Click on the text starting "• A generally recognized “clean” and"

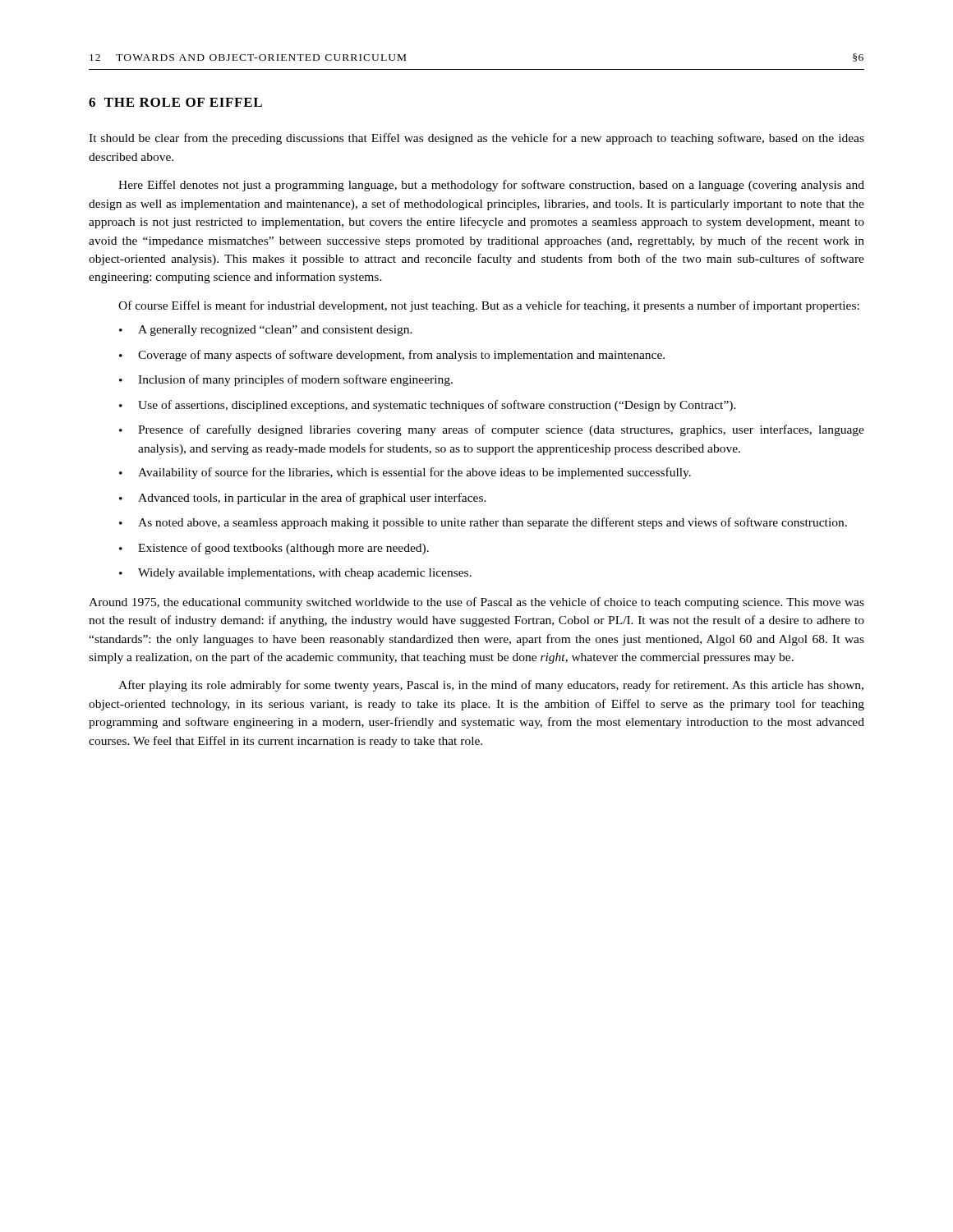point(266,331)
